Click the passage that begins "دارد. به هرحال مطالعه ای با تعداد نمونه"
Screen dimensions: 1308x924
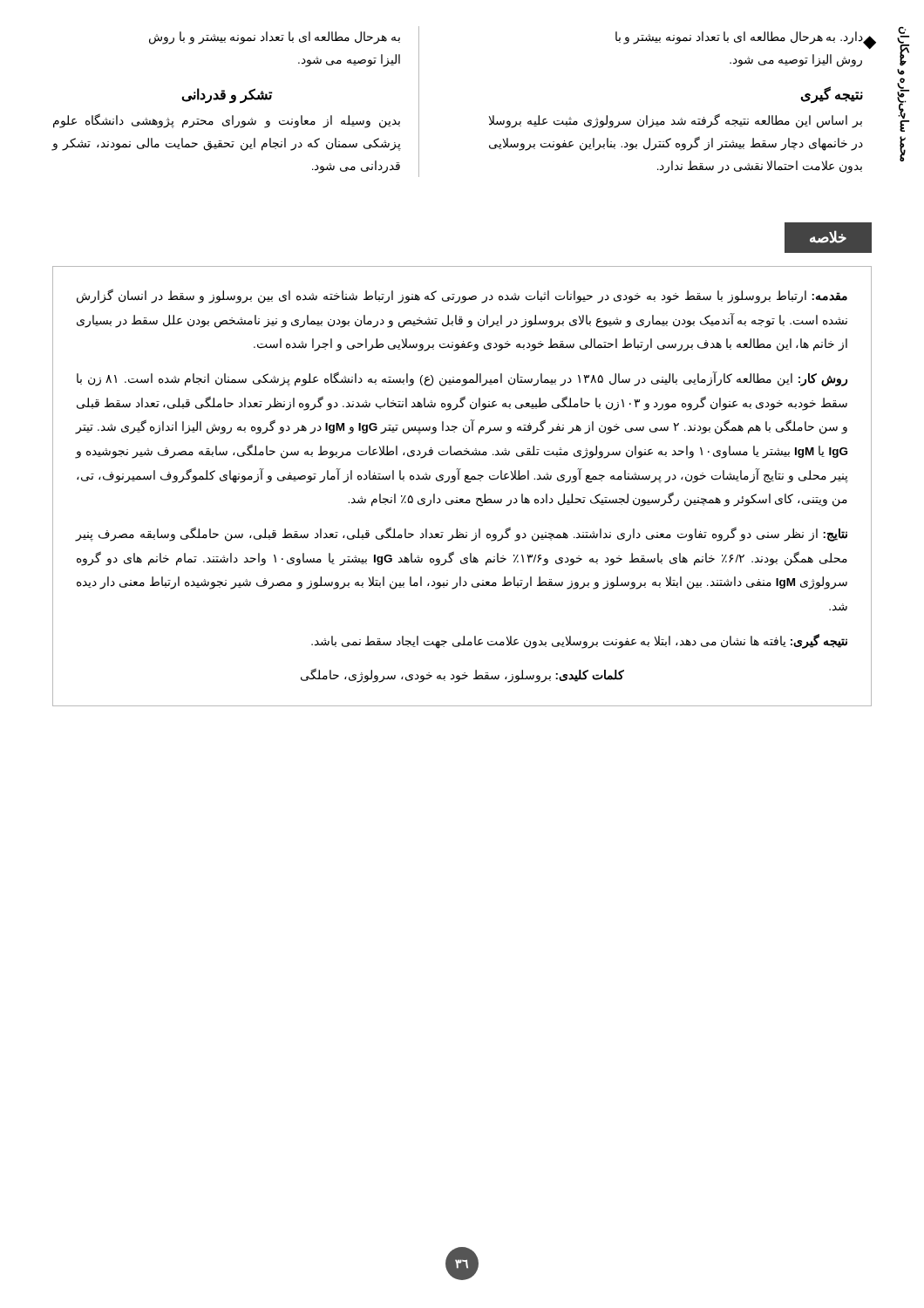click(x=739, y=48)
